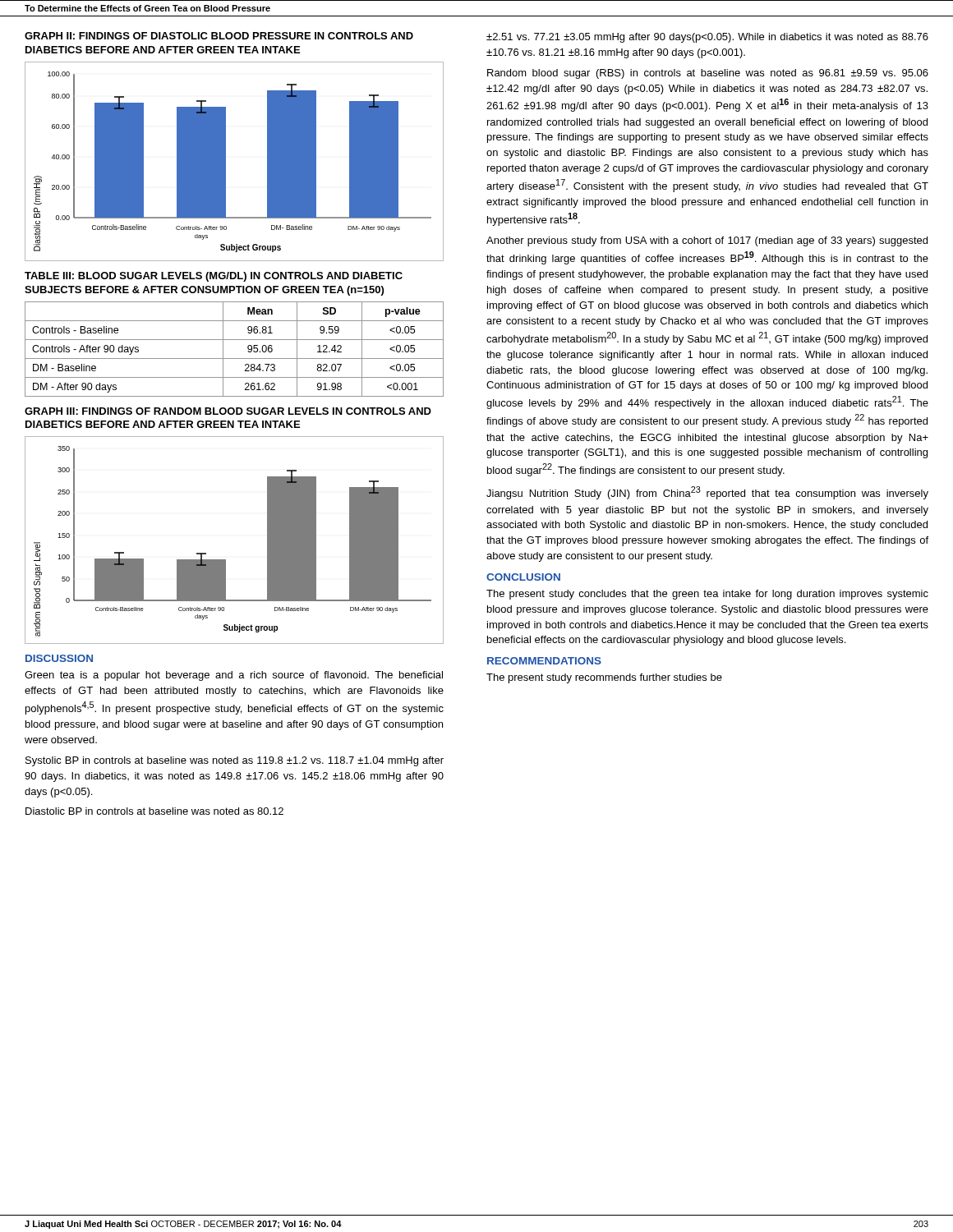This screenshot has width=953, height=1232.
Task: Find the section header that reads "GRAPH II: FINDINGS OF"
Action: (219, 43)
